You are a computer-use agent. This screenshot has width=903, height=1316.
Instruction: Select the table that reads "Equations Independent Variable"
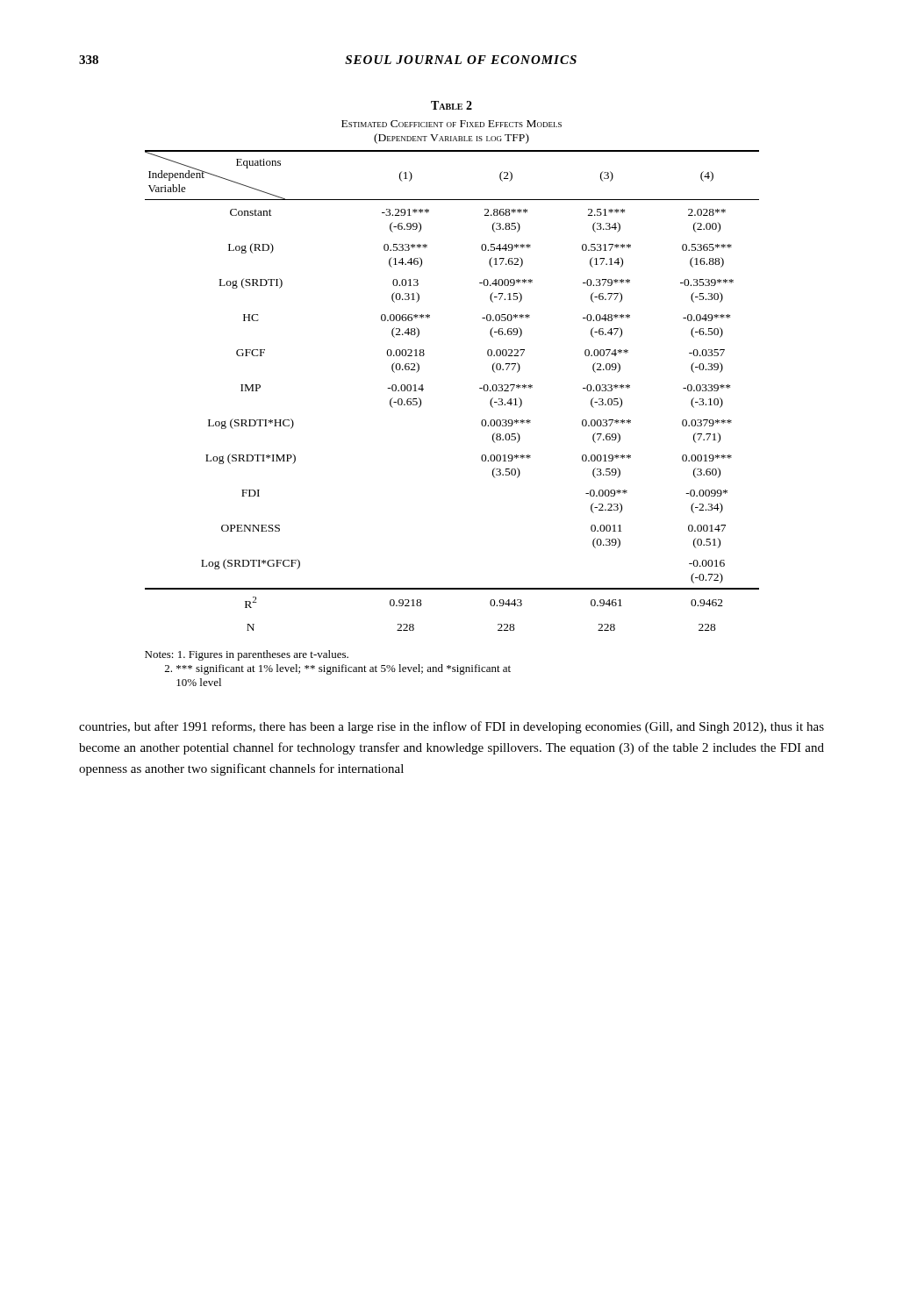[x=452, y=394]
